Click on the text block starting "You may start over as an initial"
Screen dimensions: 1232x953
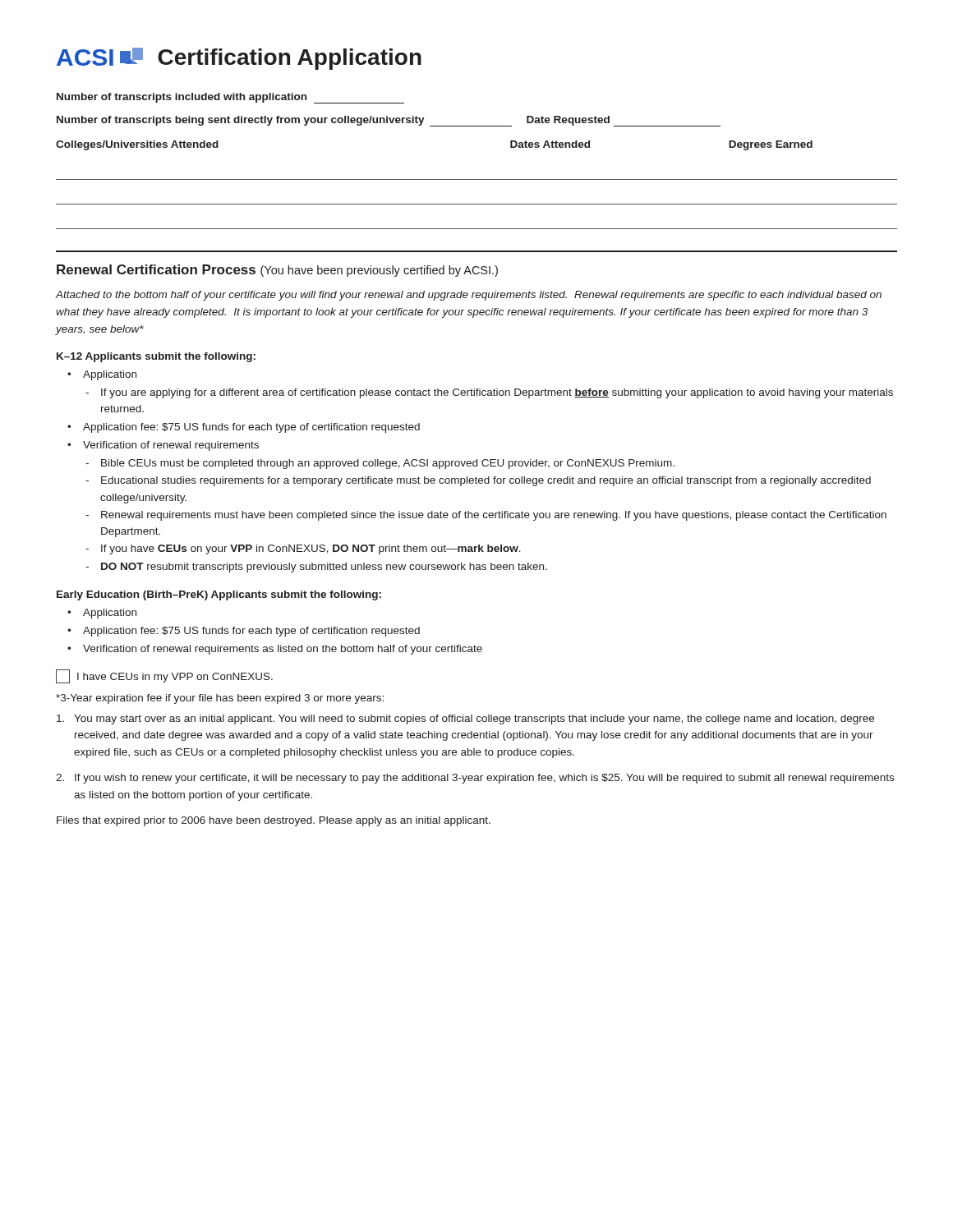[476, 736]
